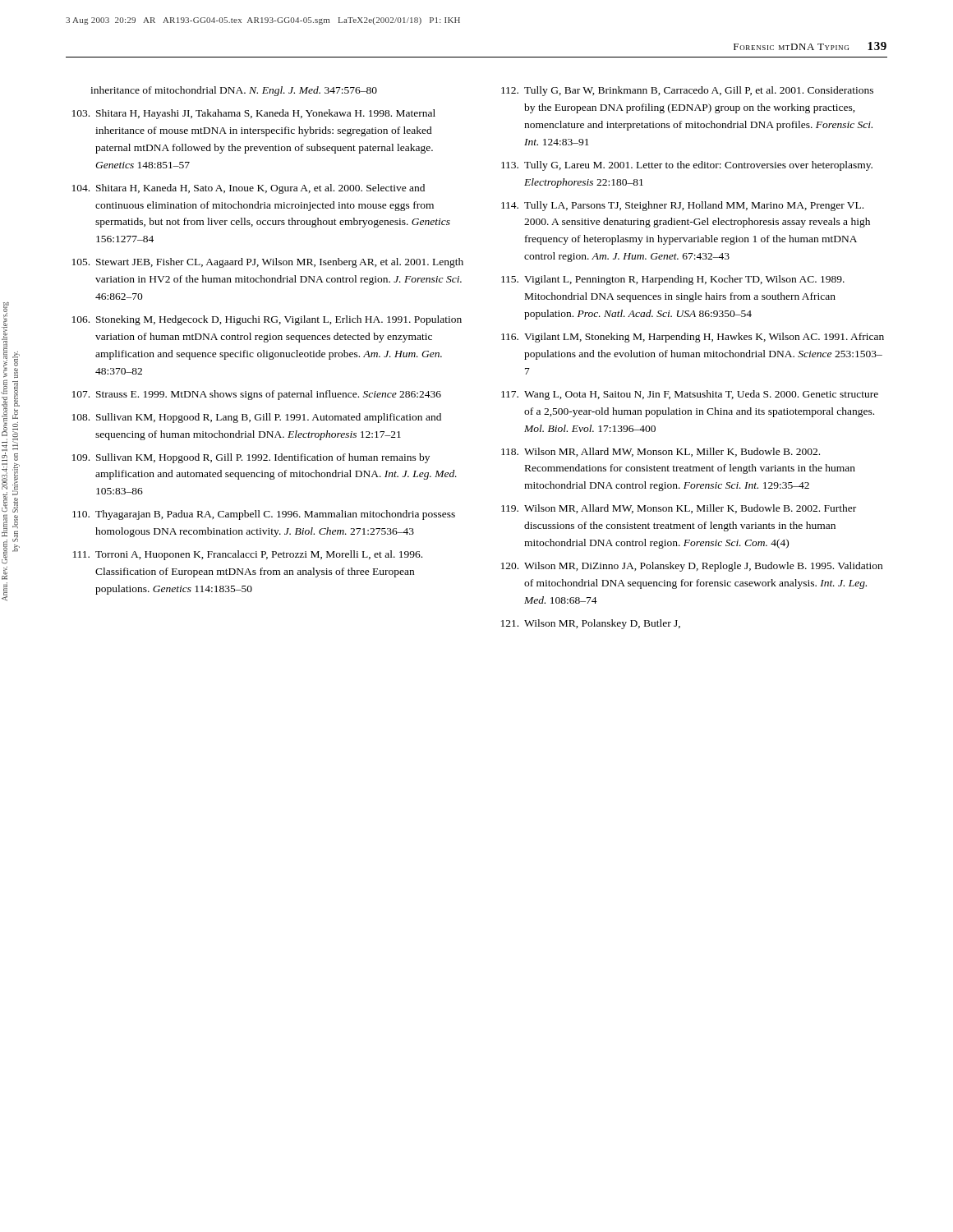Select the block starting "103. Shitara H, Hayashi JI,"
953x1232 pixels.
pyautogui.click(x=267, y=139)
